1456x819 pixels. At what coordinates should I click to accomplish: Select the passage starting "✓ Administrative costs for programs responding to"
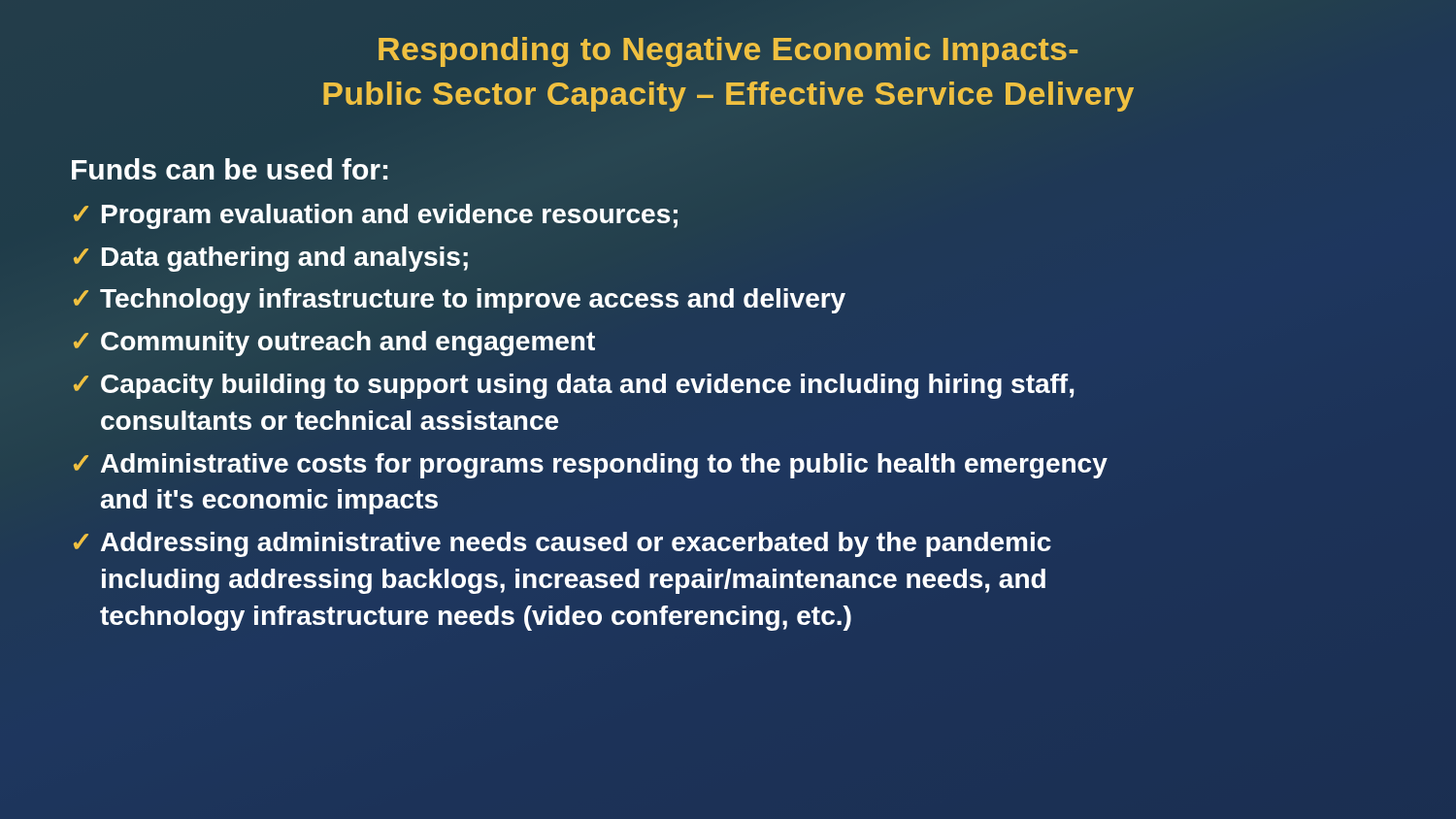point(652,482)
